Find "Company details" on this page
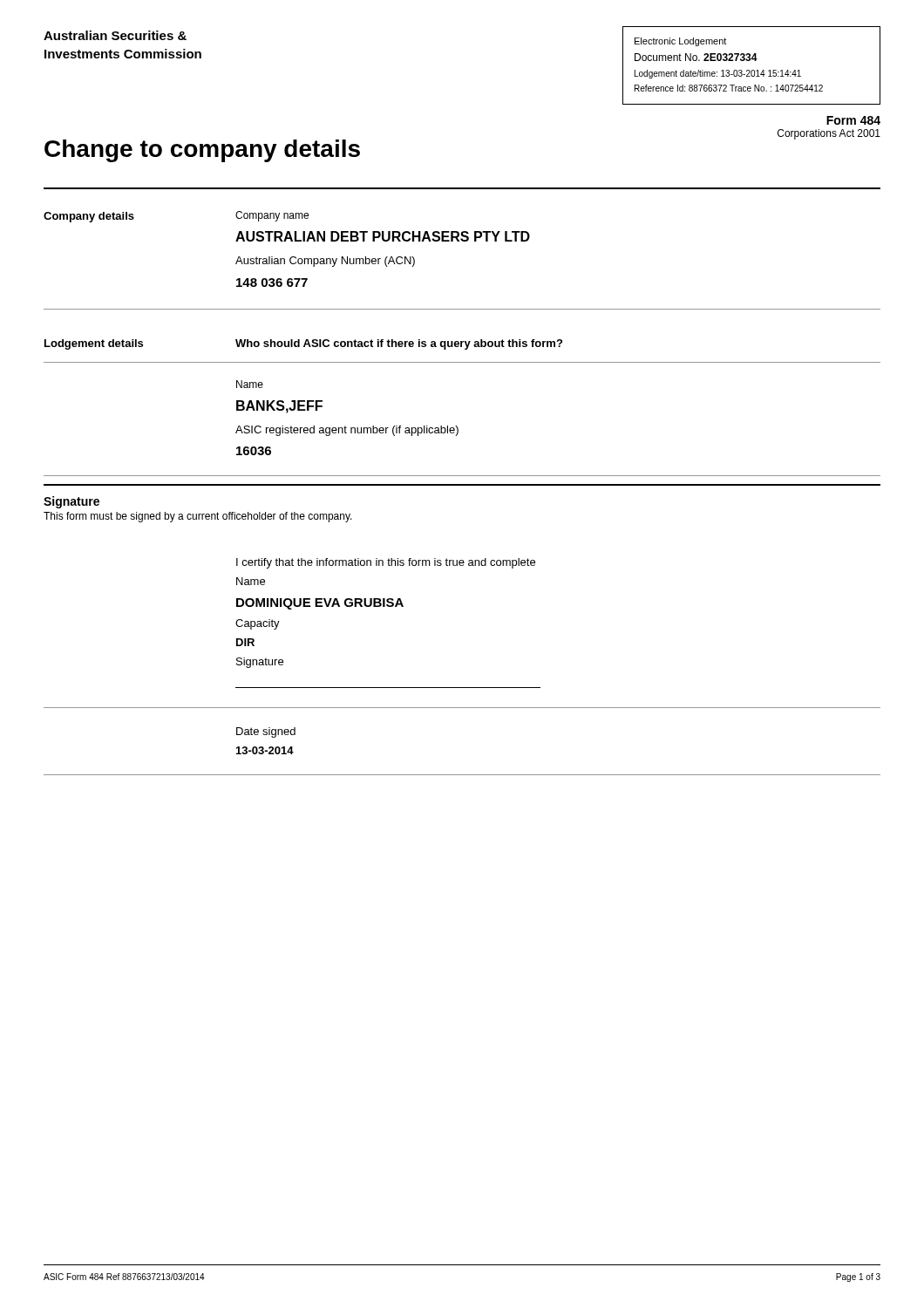Screen dimensions: 1308x924 click(x=89, y=216)
